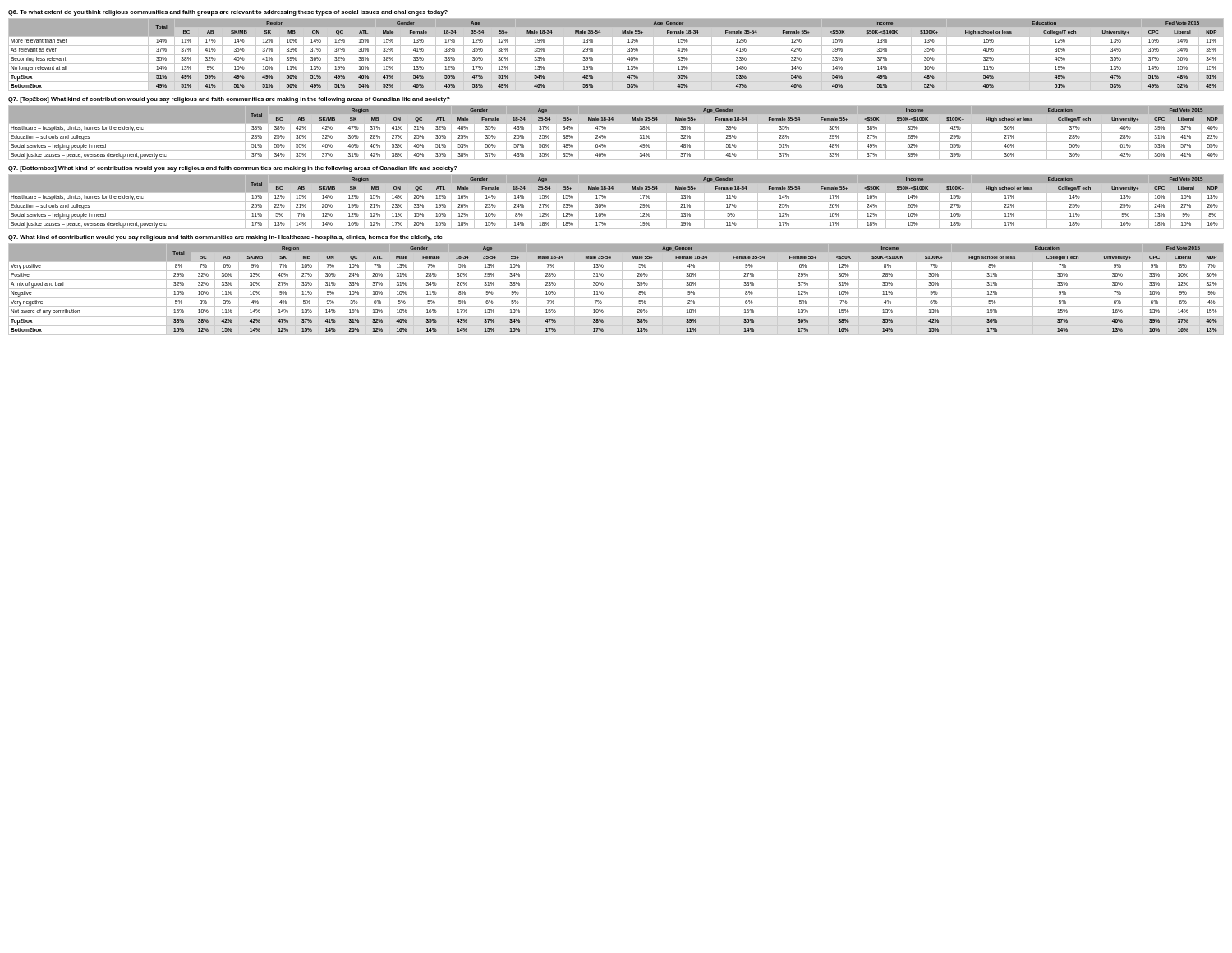Click on the text block that reads "Q6. To what"
The width and height of the screenshot is (1232, 953).
(228, 12)
